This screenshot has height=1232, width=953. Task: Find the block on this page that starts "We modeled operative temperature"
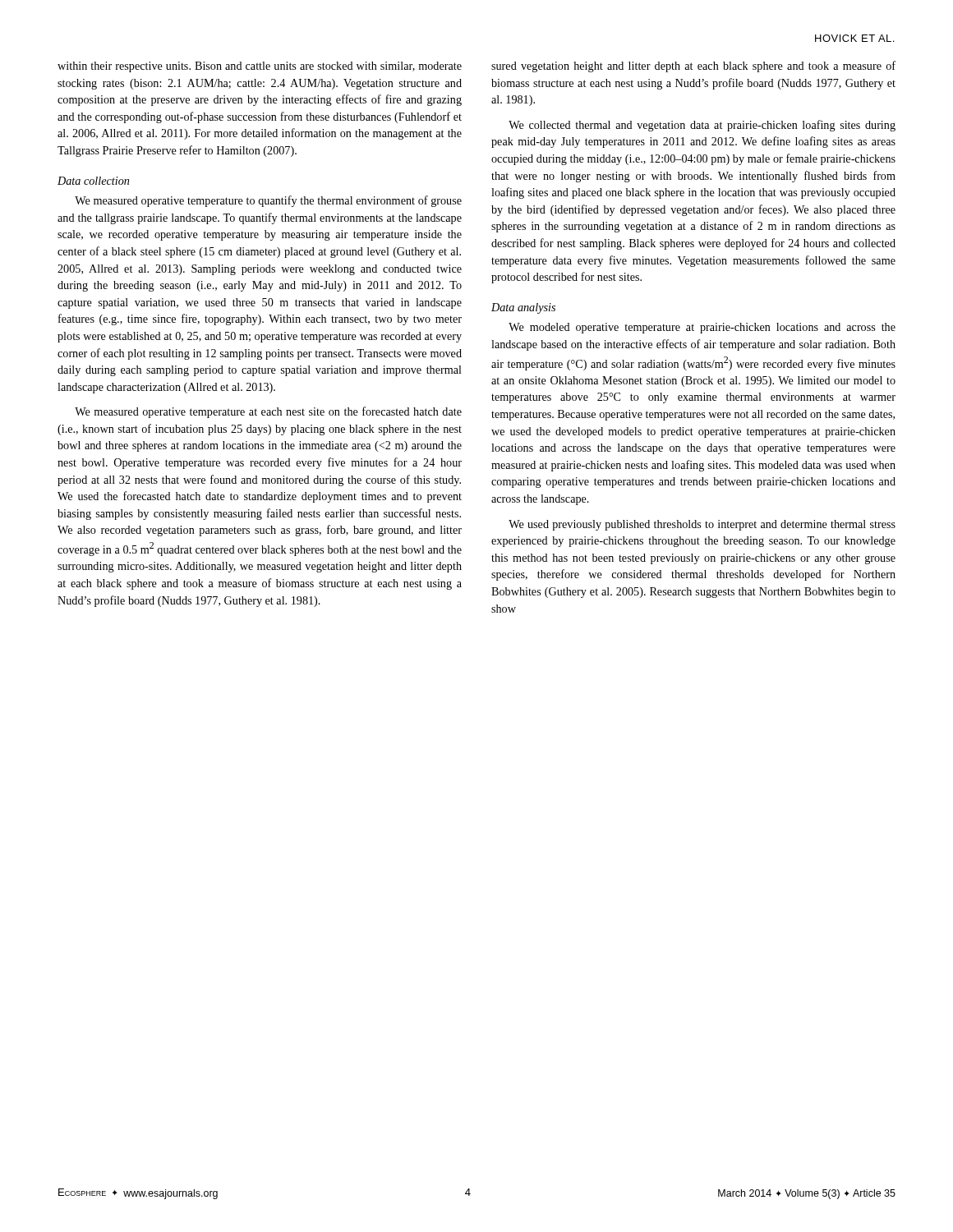[693, 413]
